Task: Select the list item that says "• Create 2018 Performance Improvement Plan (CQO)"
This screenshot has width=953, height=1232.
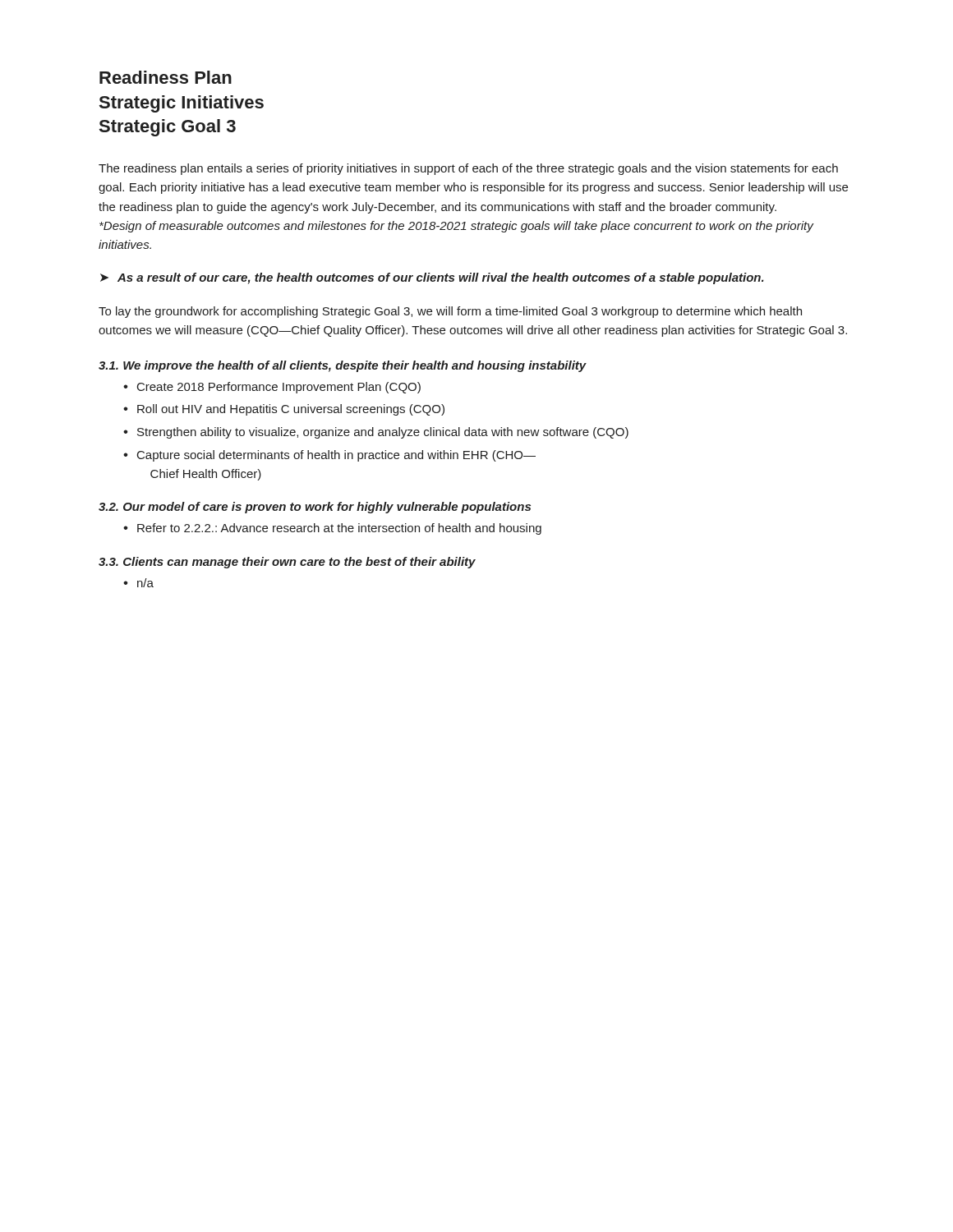Action: click(x=272, y=386)
